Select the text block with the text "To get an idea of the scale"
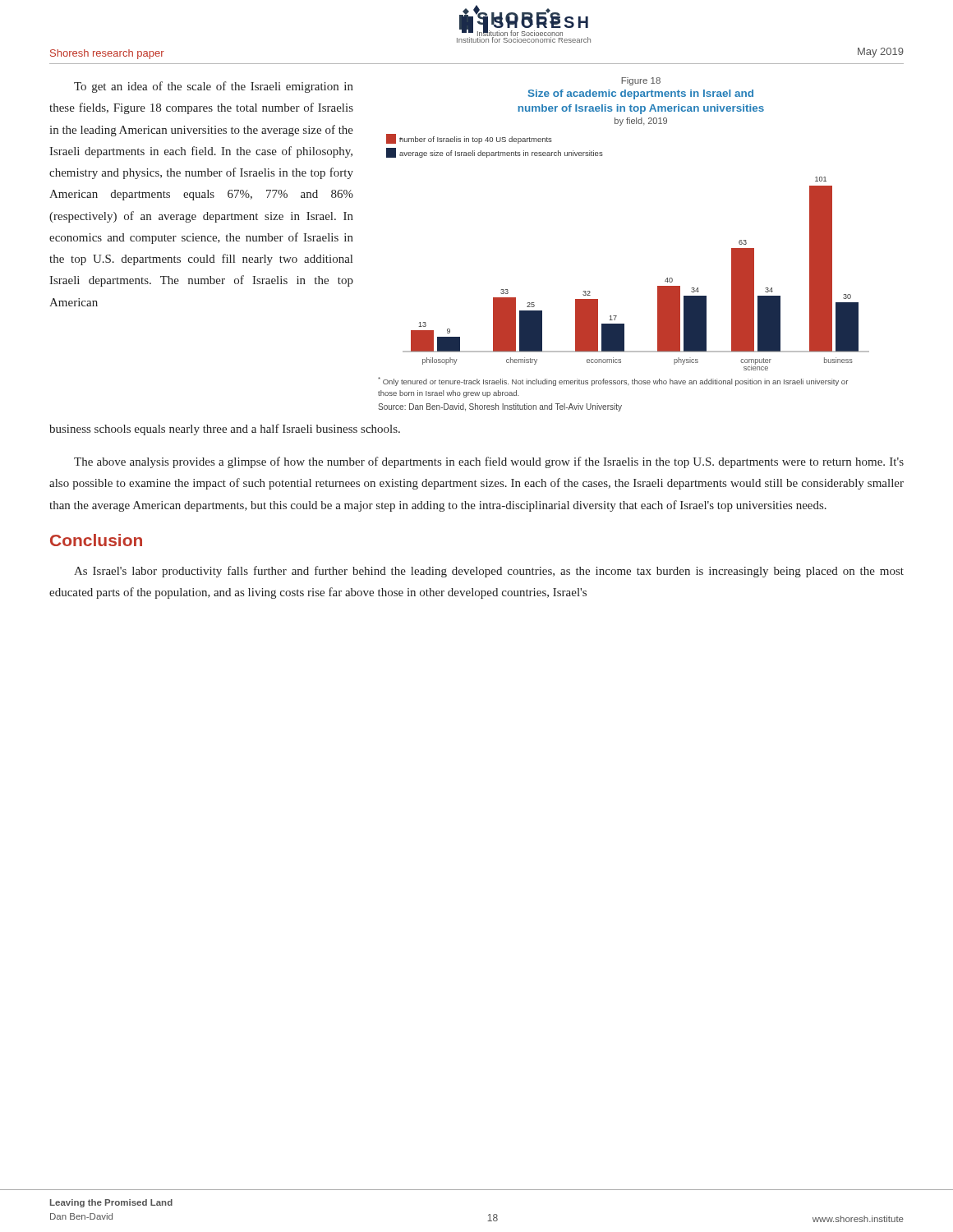Viewport: 953px width, 1232px height. coord(201,194)
